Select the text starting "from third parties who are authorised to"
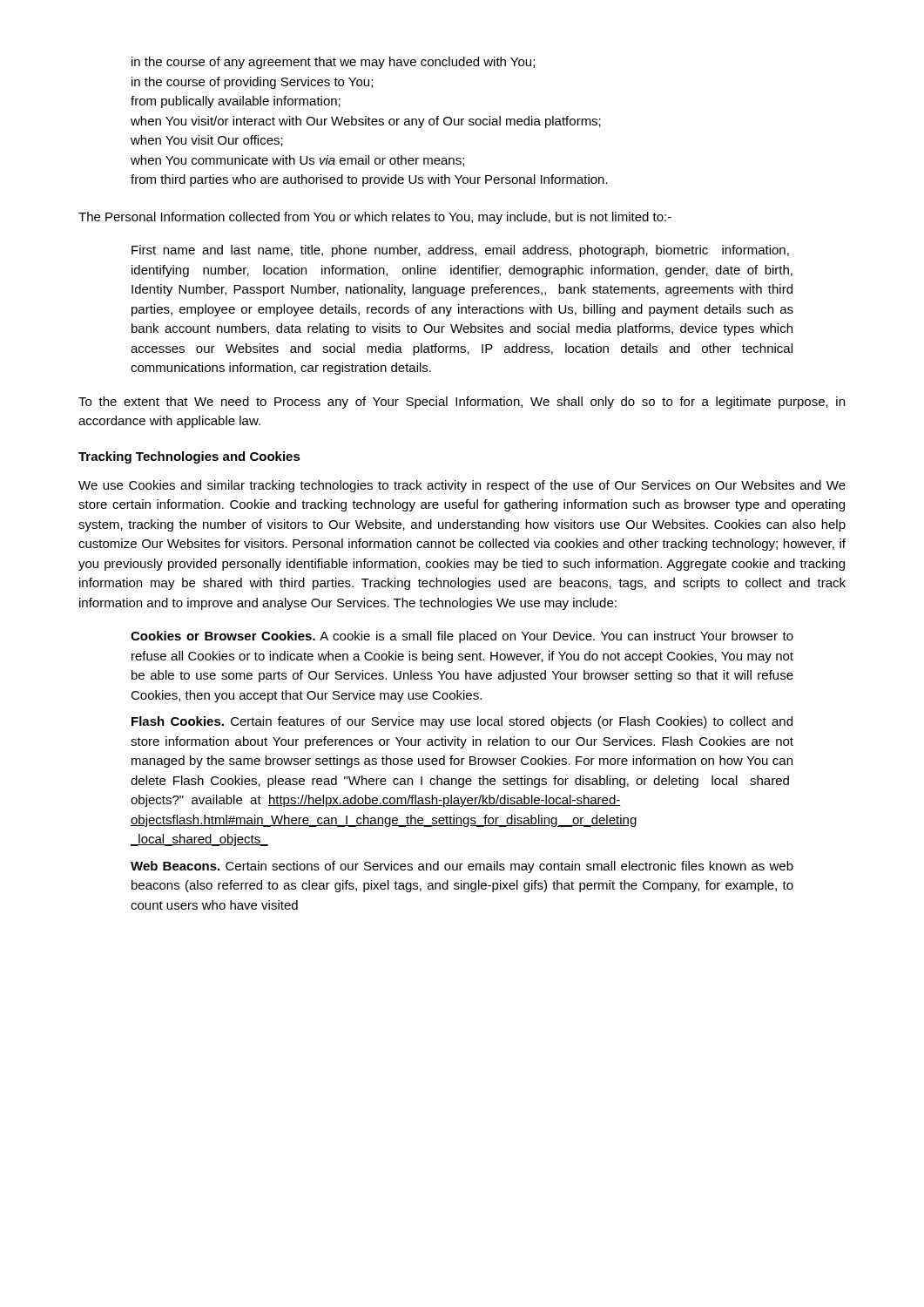This screenshot has width=924, height=1307. pyautogui.click(x=370, y=179)
